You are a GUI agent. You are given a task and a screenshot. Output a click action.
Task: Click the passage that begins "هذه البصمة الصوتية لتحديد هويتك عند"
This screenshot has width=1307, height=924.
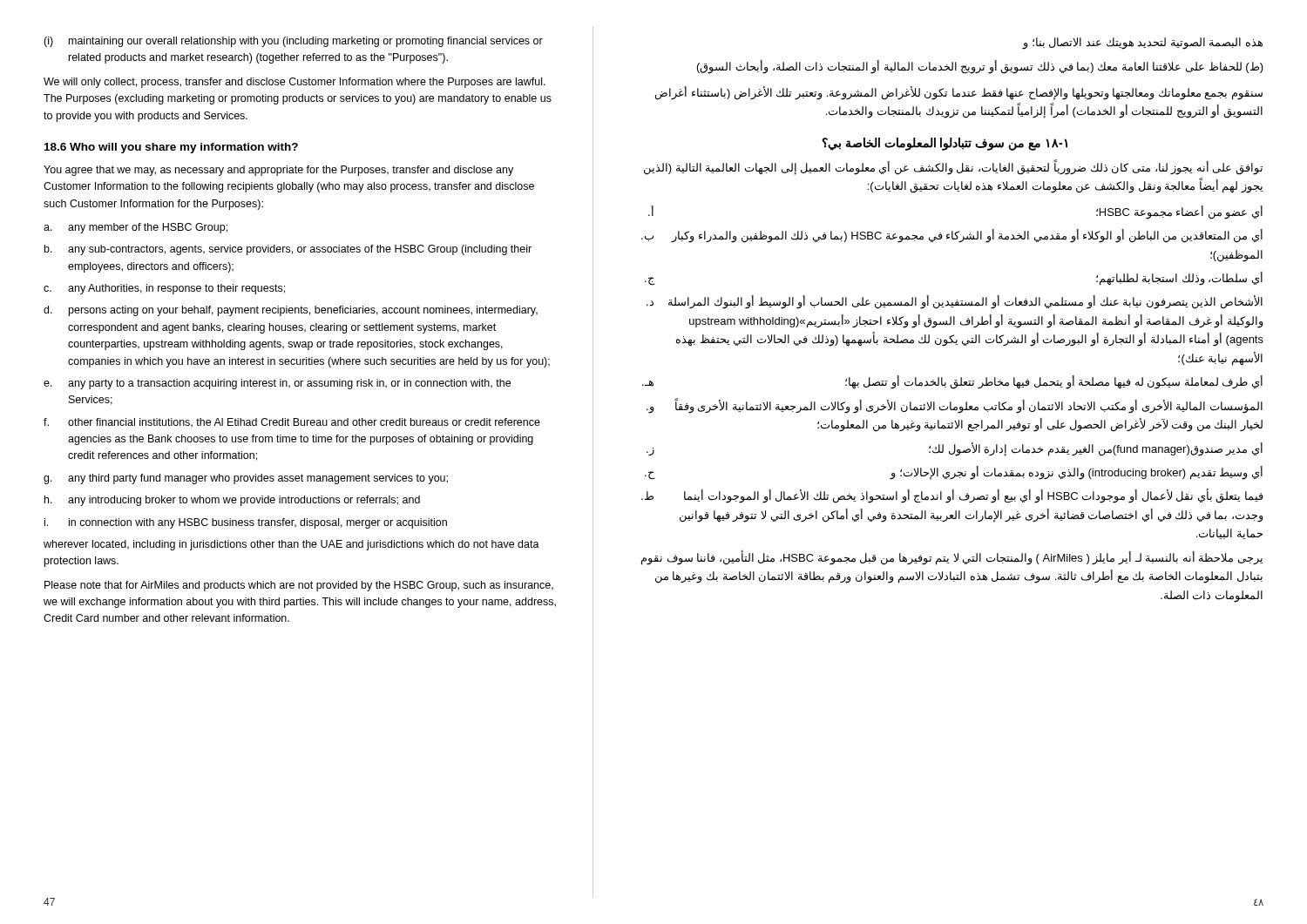1143,42
